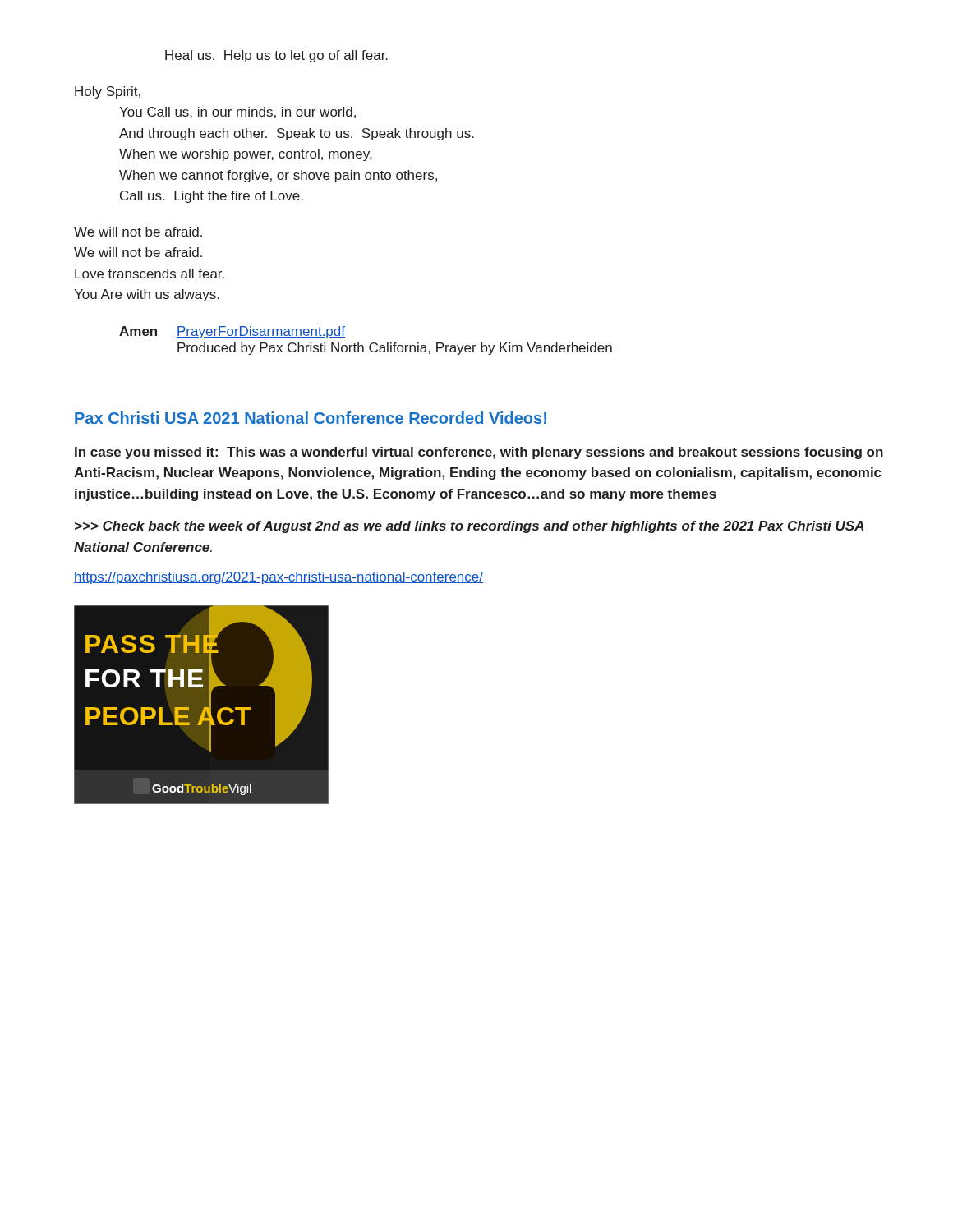Viewport: 953px width, 1232px height.
Task: Locate the text block that reads ">>> Check back the week of August"
Action: pyautogui.click(x=481, y=537)
